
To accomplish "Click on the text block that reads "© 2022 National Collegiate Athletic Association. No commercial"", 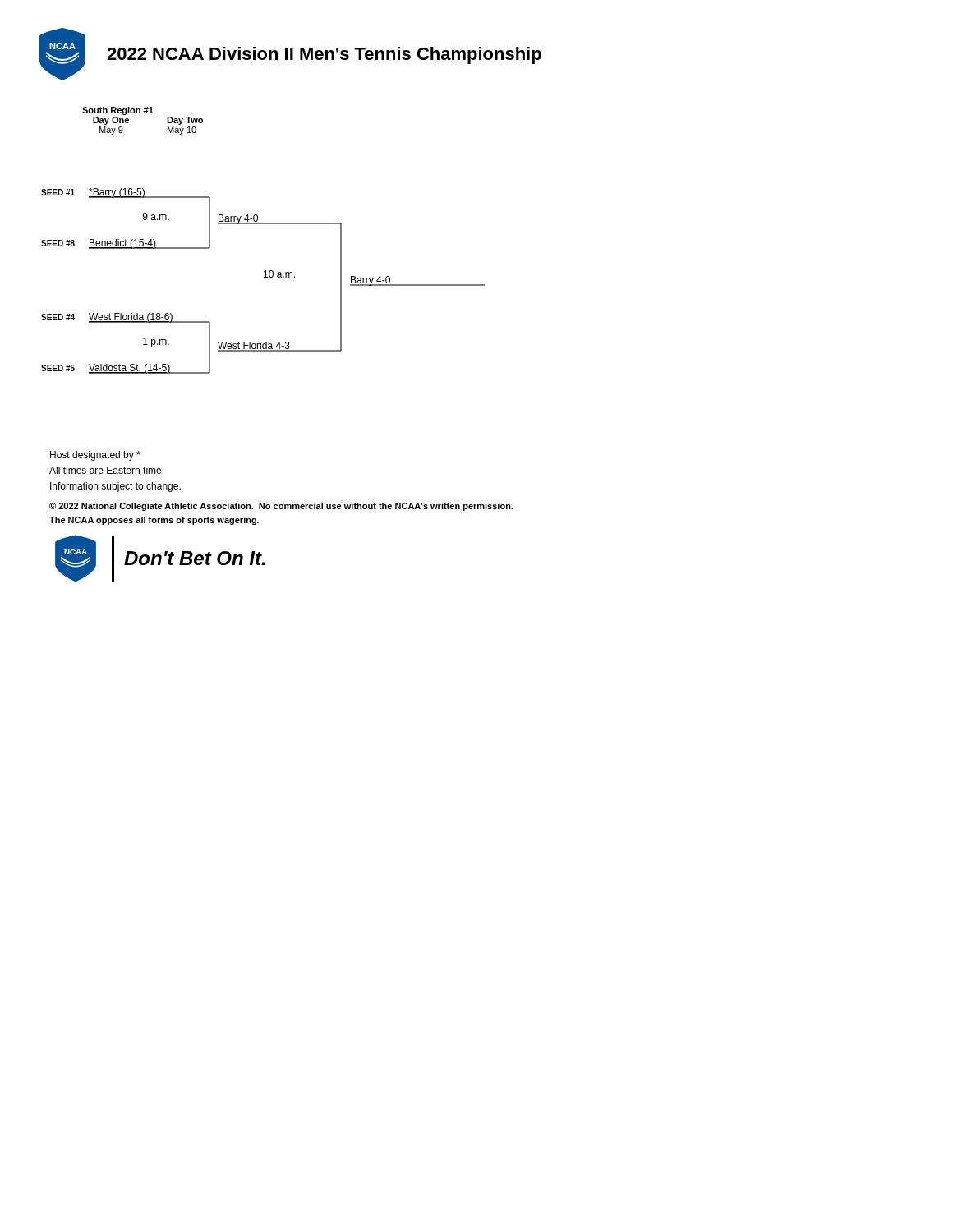I will [x=281, y=513].
